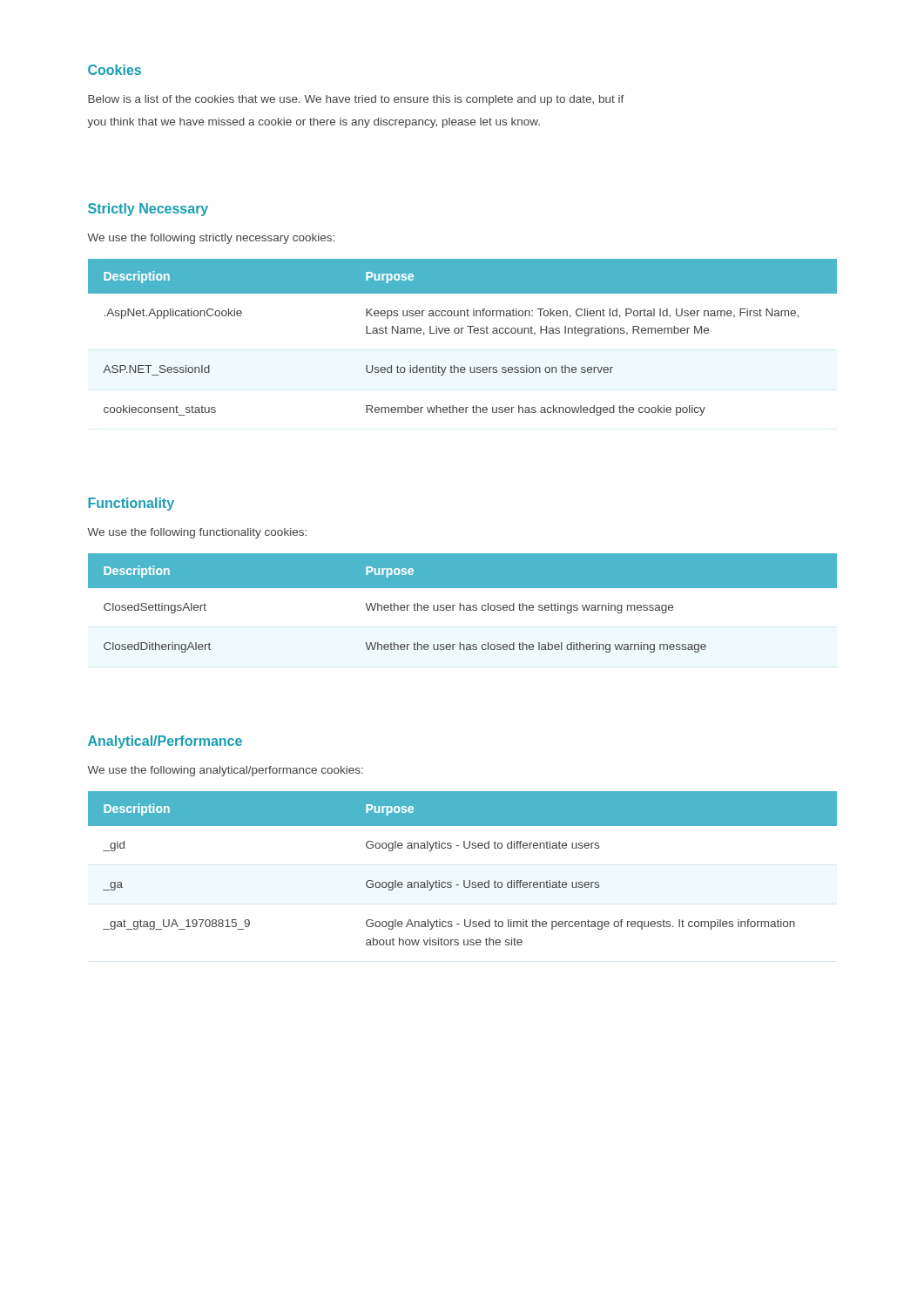The height and width of the screenshot is (1307, 924).
Task: Find the block on this page that starts "We use the following analytical/performance"
Action: pos(226,769)
